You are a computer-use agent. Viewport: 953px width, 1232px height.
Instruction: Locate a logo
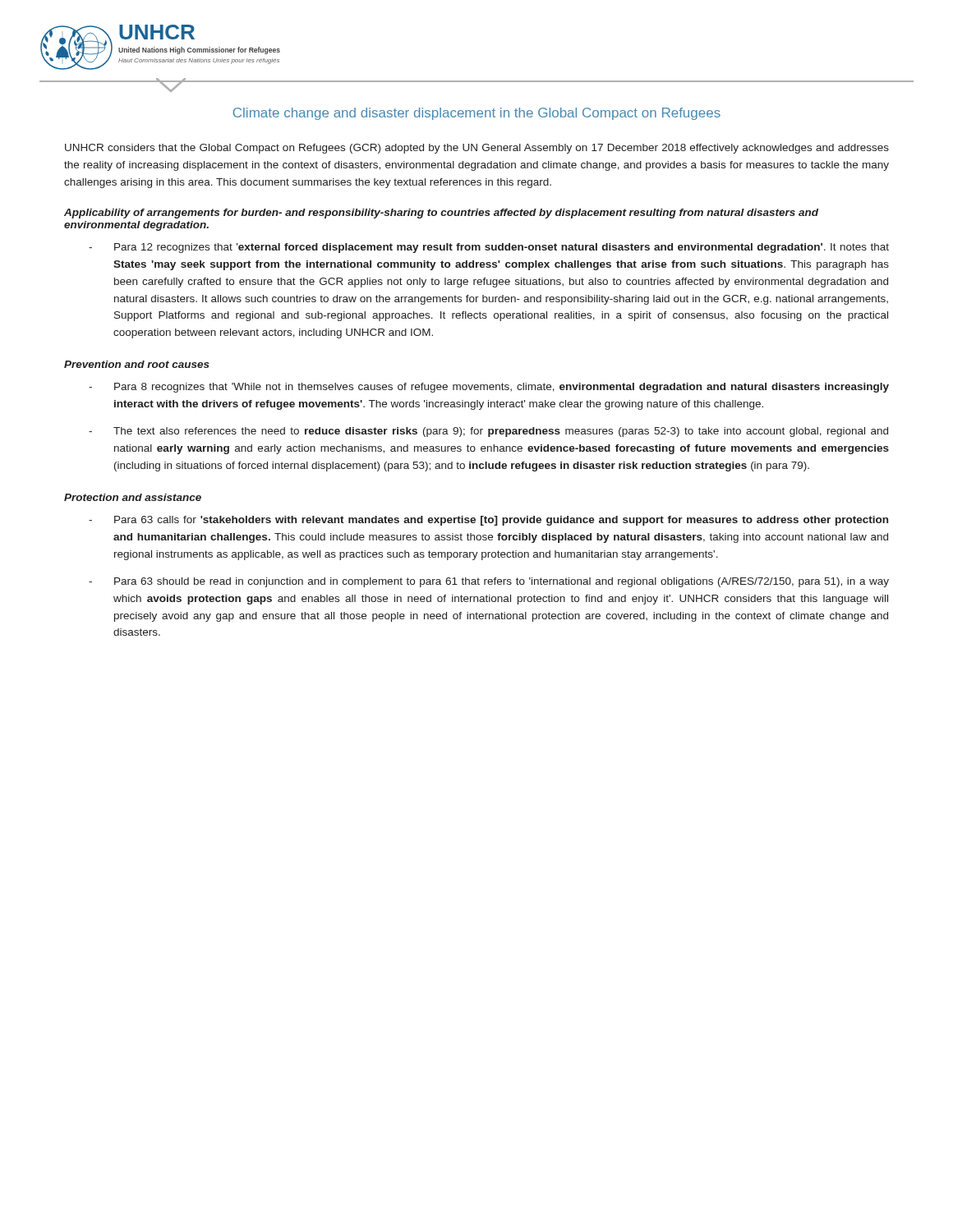tap(167, 51)
